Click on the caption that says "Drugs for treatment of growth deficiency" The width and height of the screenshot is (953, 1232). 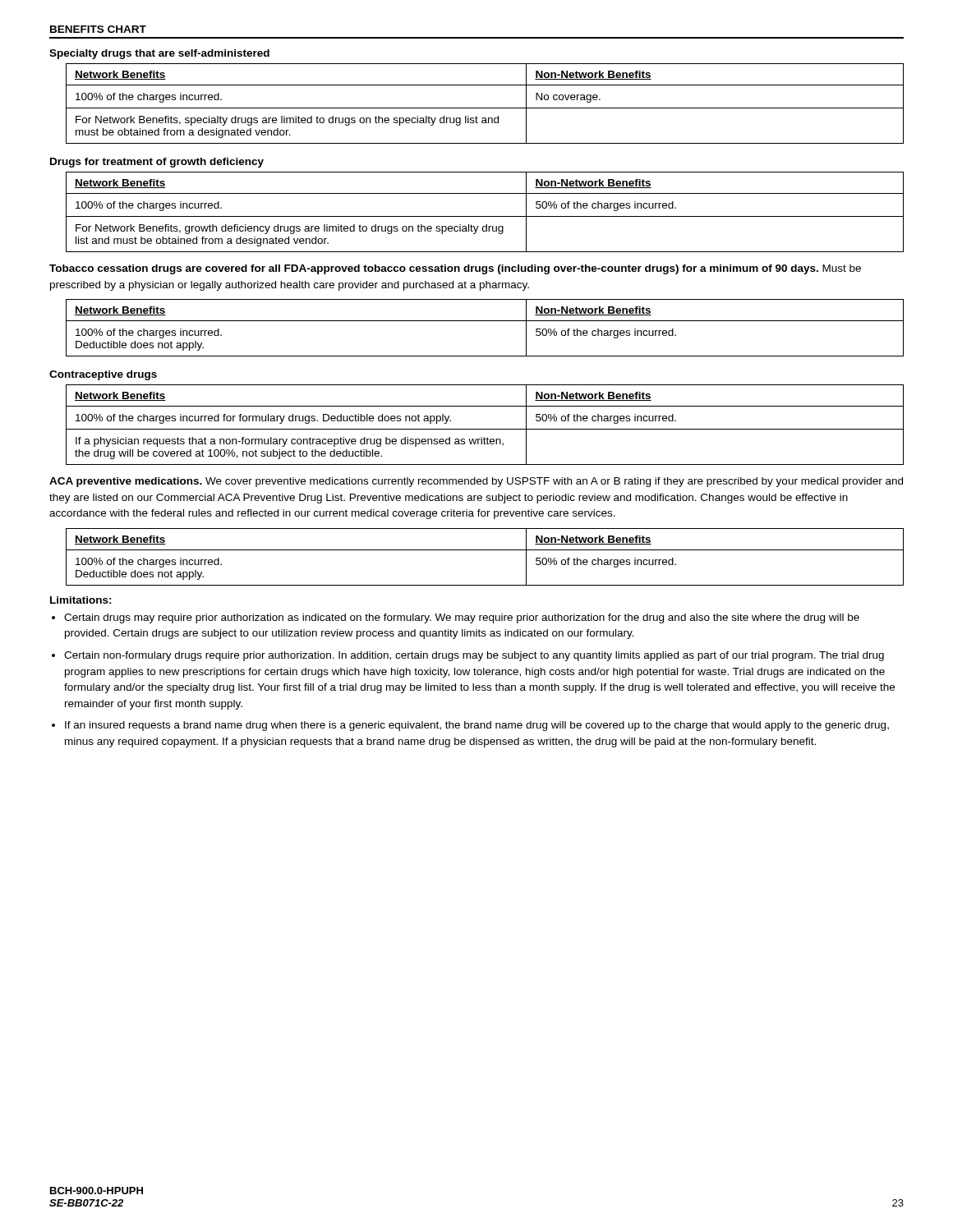coord(157,161)
